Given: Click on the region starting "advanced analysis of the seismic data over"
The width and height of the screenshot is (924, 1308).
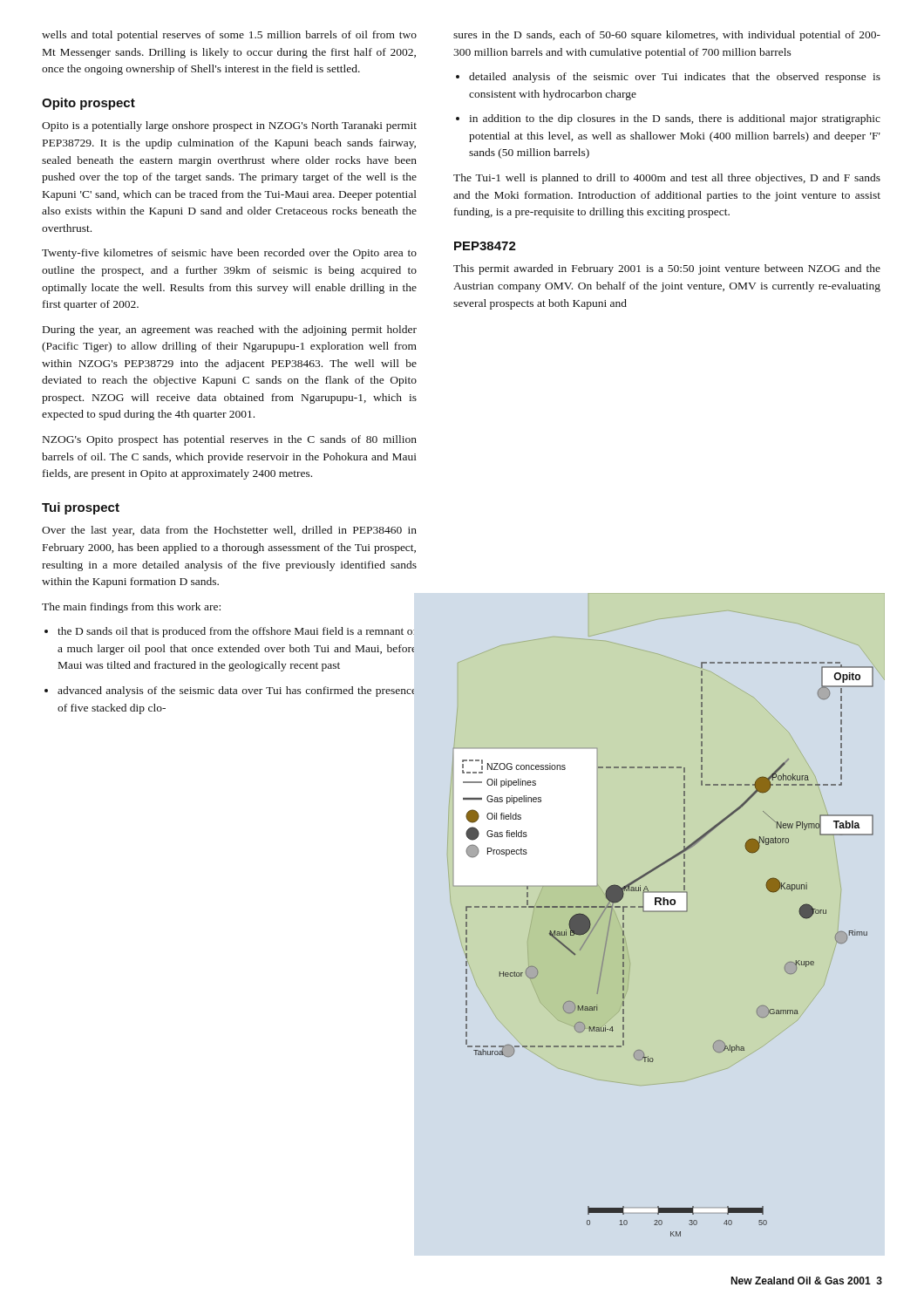Looking at the screenshot, I should coord(229,699).
